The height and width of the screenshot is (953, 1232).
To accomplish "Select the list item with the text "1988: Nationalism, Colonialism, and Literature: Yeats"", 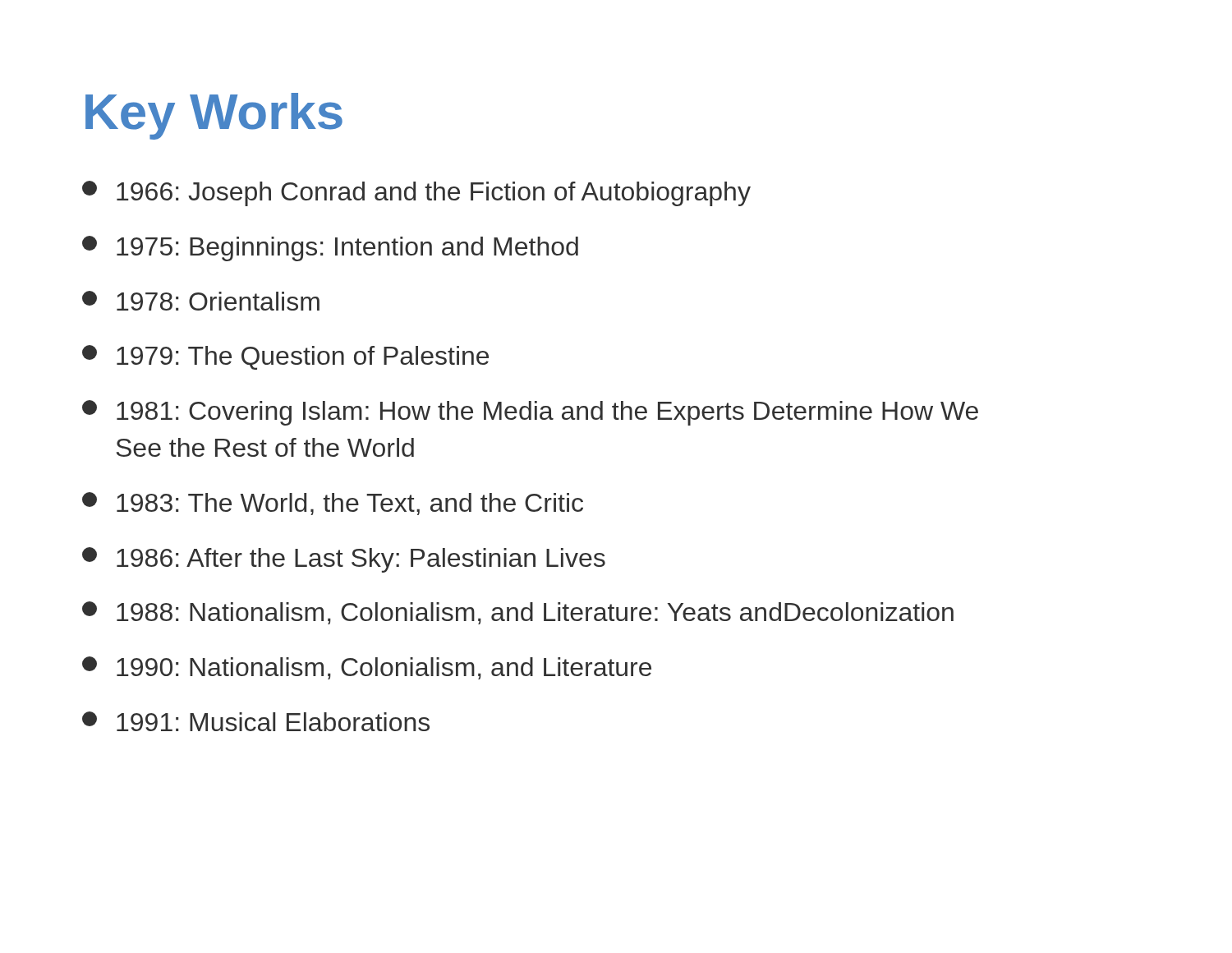I will tap(534, 613).
